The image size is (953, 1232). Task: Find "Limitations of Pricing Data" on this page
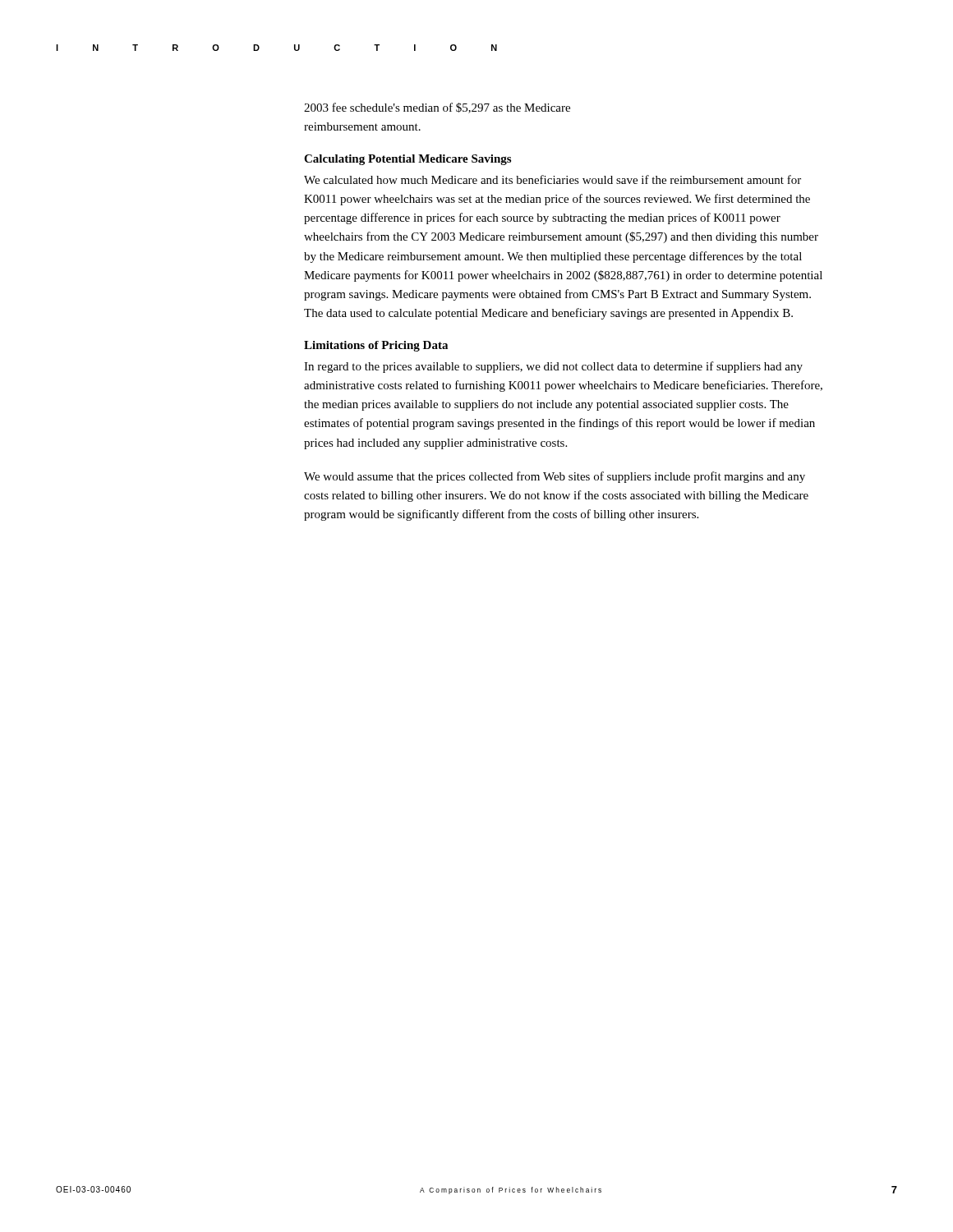point(376,345)
